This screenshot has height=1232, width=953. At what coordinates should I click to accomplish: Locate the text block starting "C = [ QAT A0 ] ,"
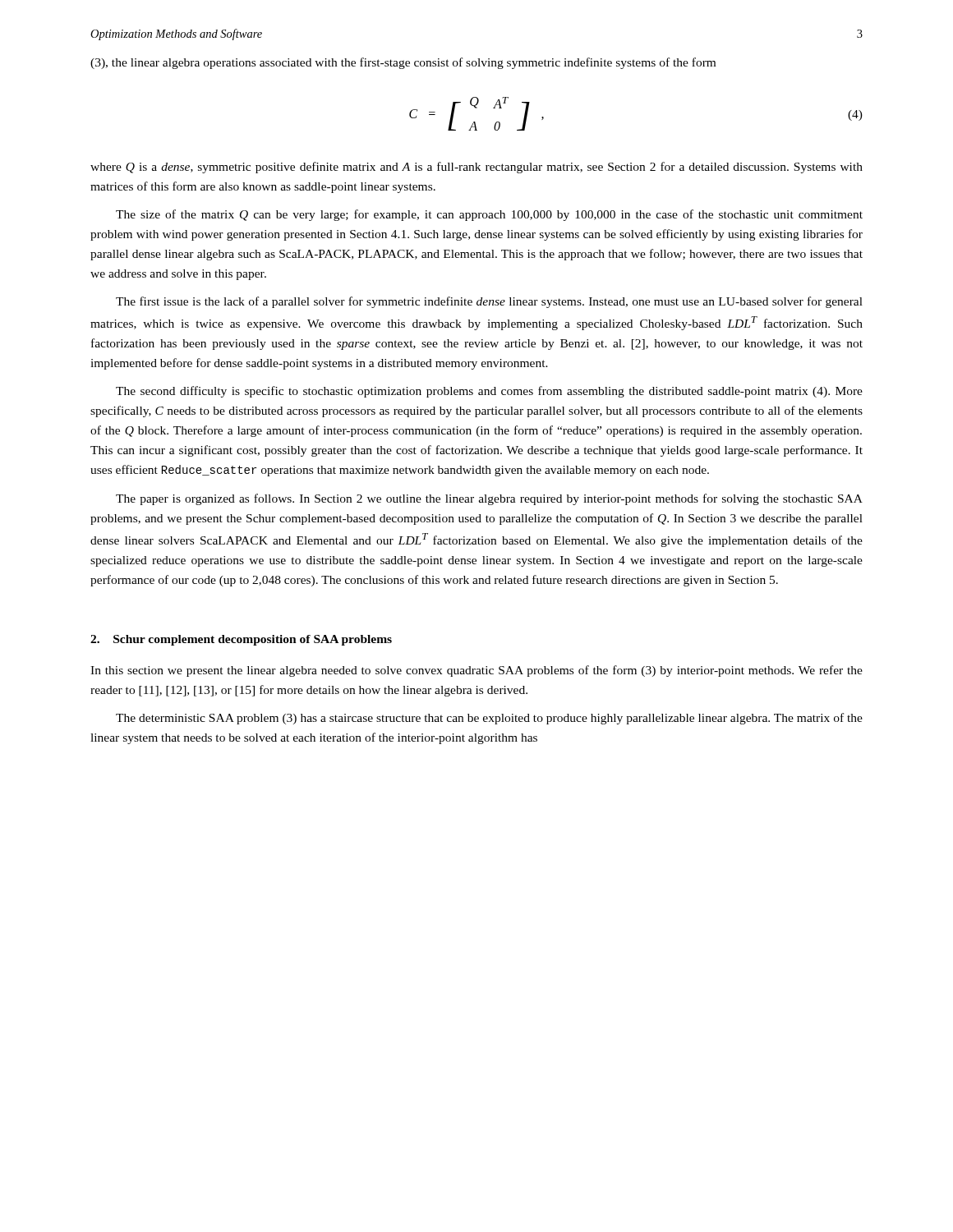click(475, 108)
